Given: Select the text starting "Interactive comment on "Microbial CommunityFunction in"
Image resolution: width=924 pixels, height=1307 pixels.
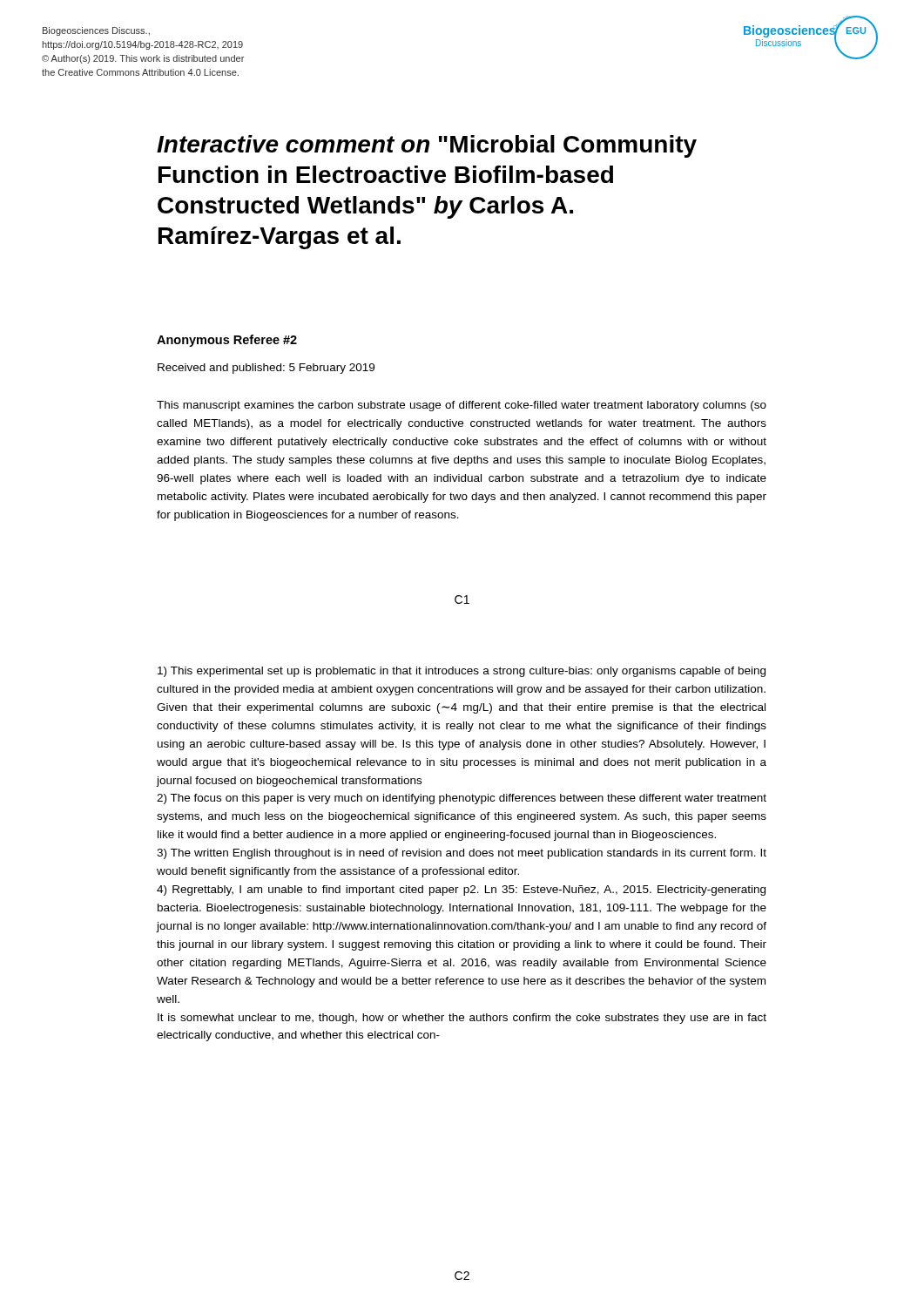Looking at the screenshot, I should tap(462, 190).
